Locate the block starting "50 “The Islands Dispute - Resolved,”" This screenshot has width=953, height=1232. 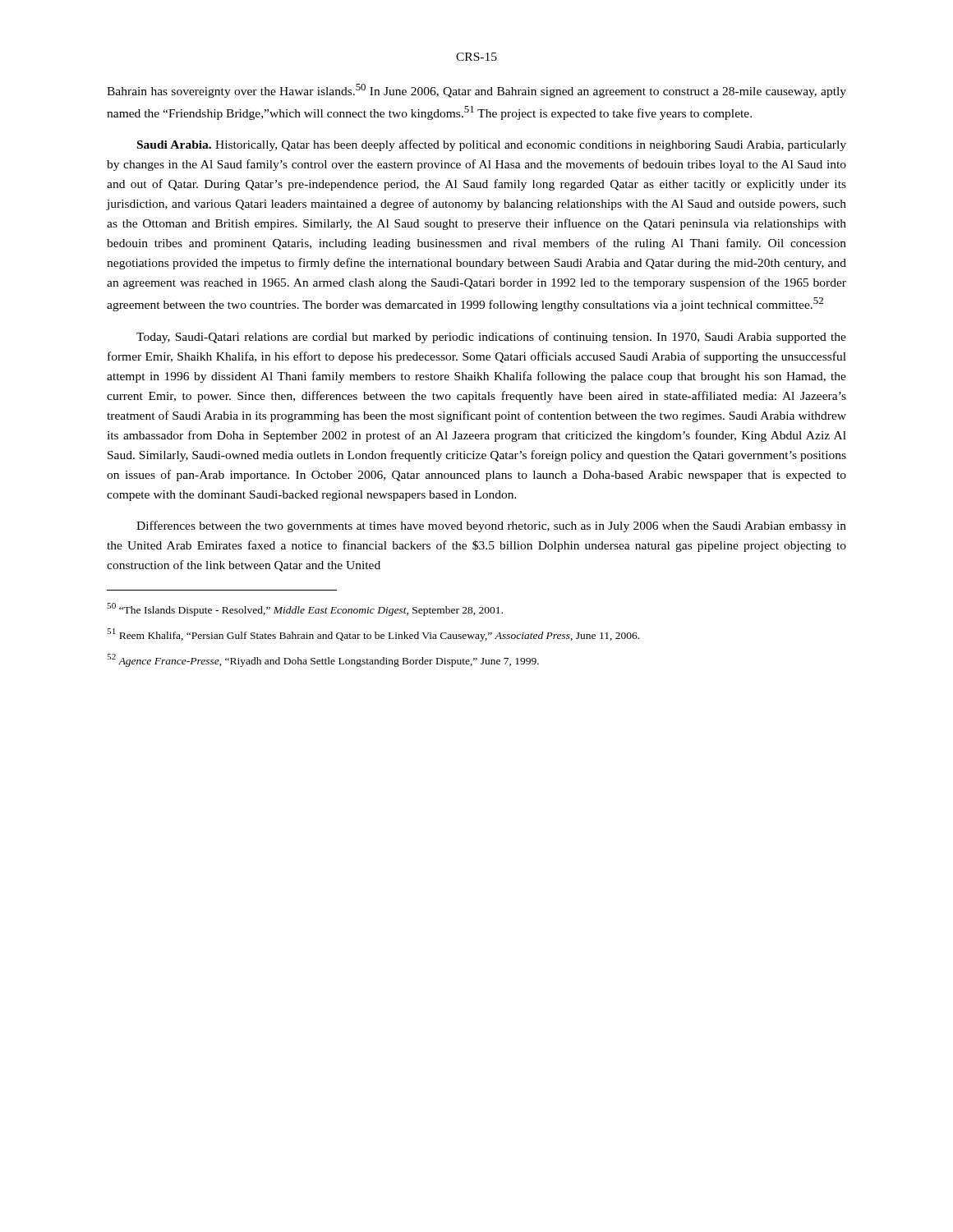[476, 608]
